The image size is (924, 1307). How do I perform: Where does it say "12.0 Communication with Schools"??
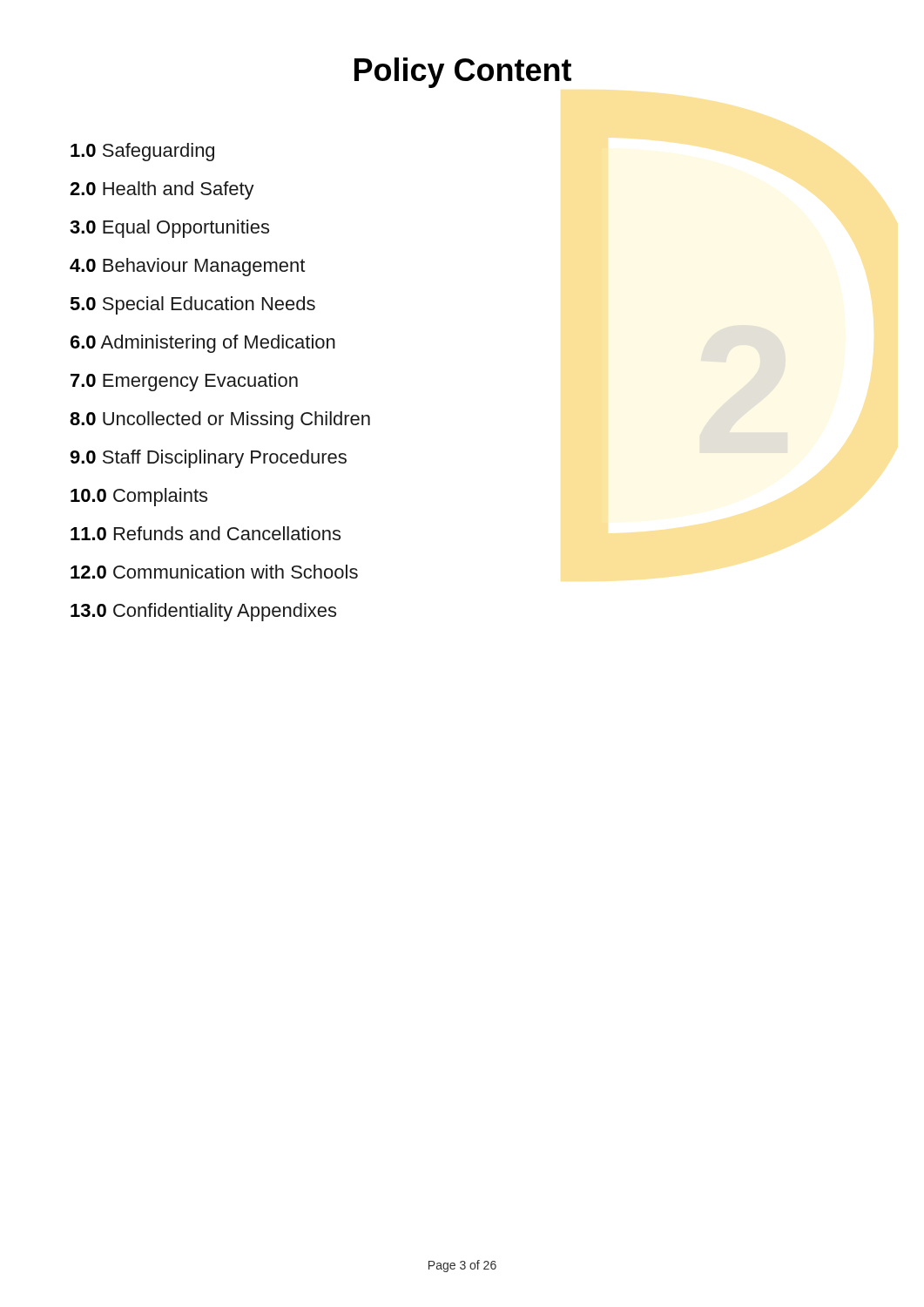214,572
